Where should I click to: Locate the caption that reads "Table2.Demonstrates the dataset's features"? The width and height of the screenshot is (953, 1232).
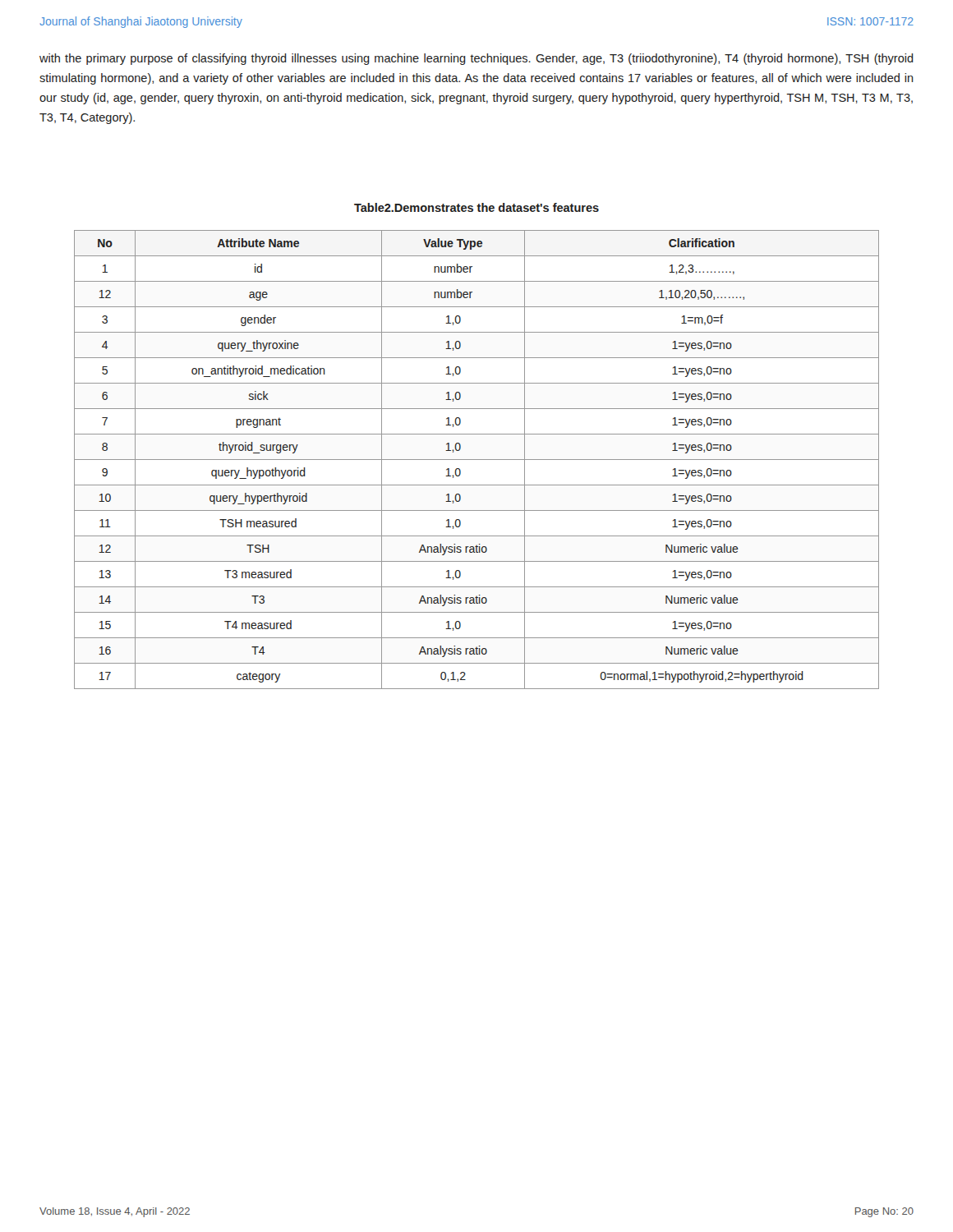click(x=476, y=208)
